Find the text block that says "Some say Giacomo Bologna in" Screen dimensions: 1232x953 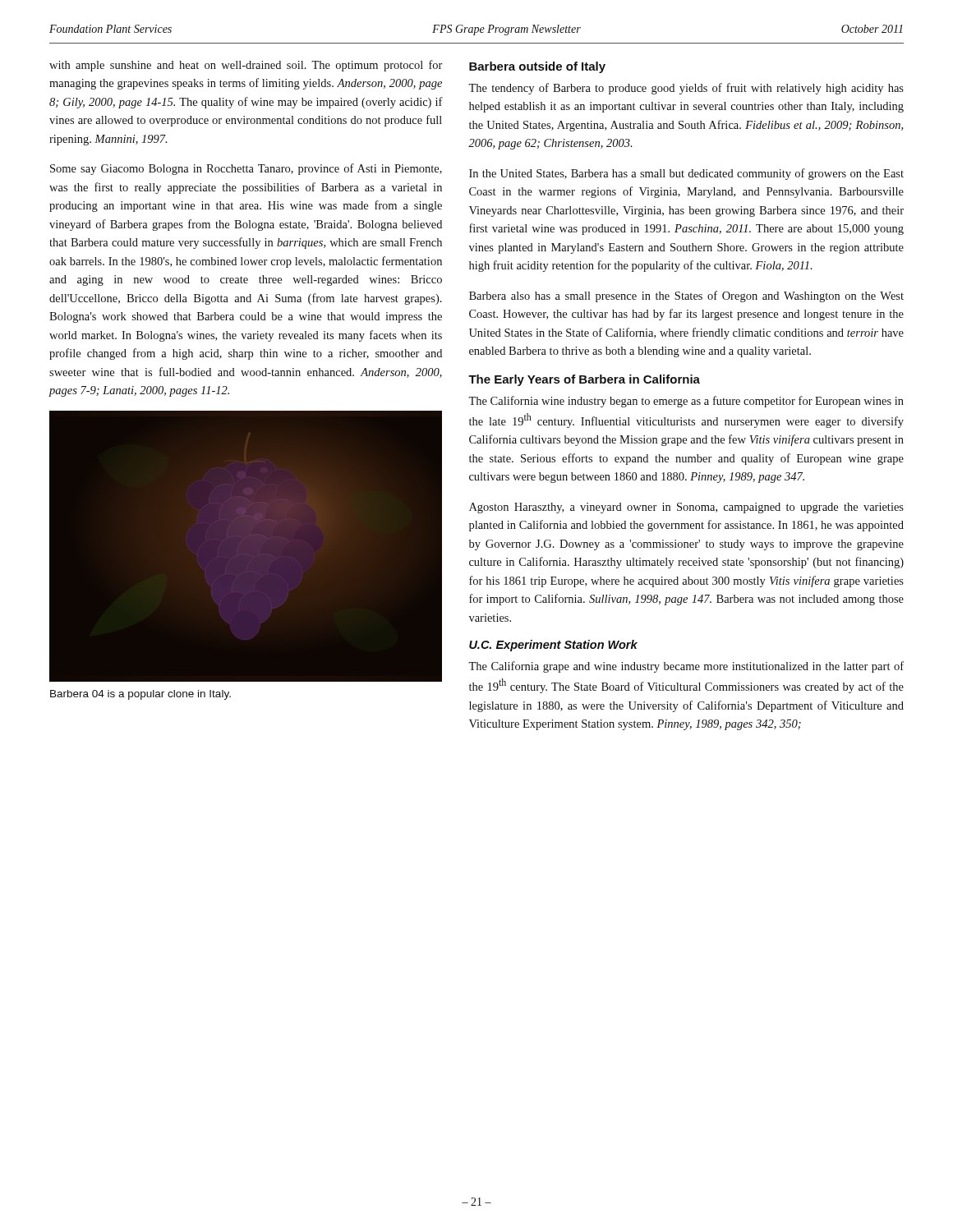coord(246,279)
